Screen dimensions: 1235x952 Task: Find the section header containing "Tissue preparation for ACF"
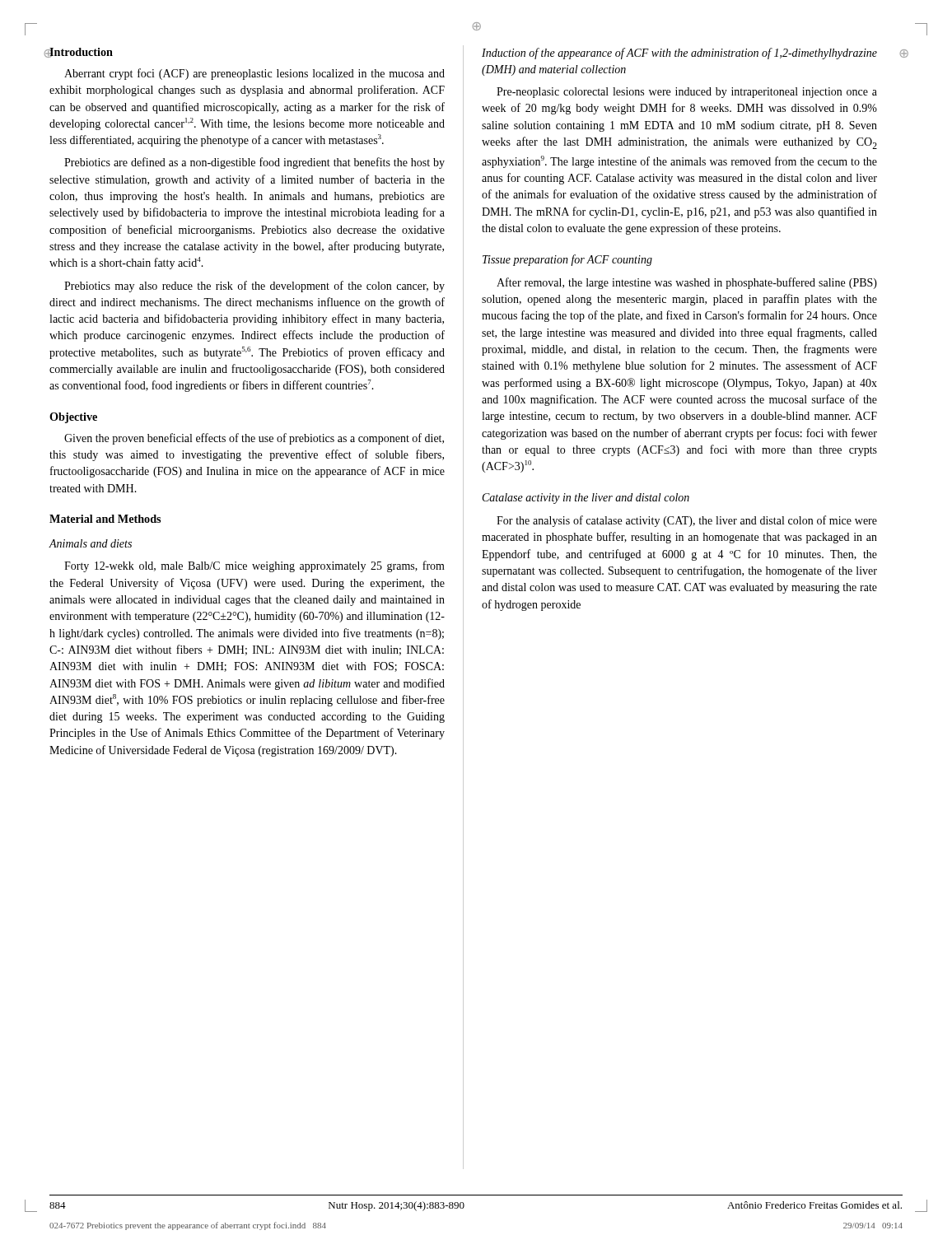567,260
